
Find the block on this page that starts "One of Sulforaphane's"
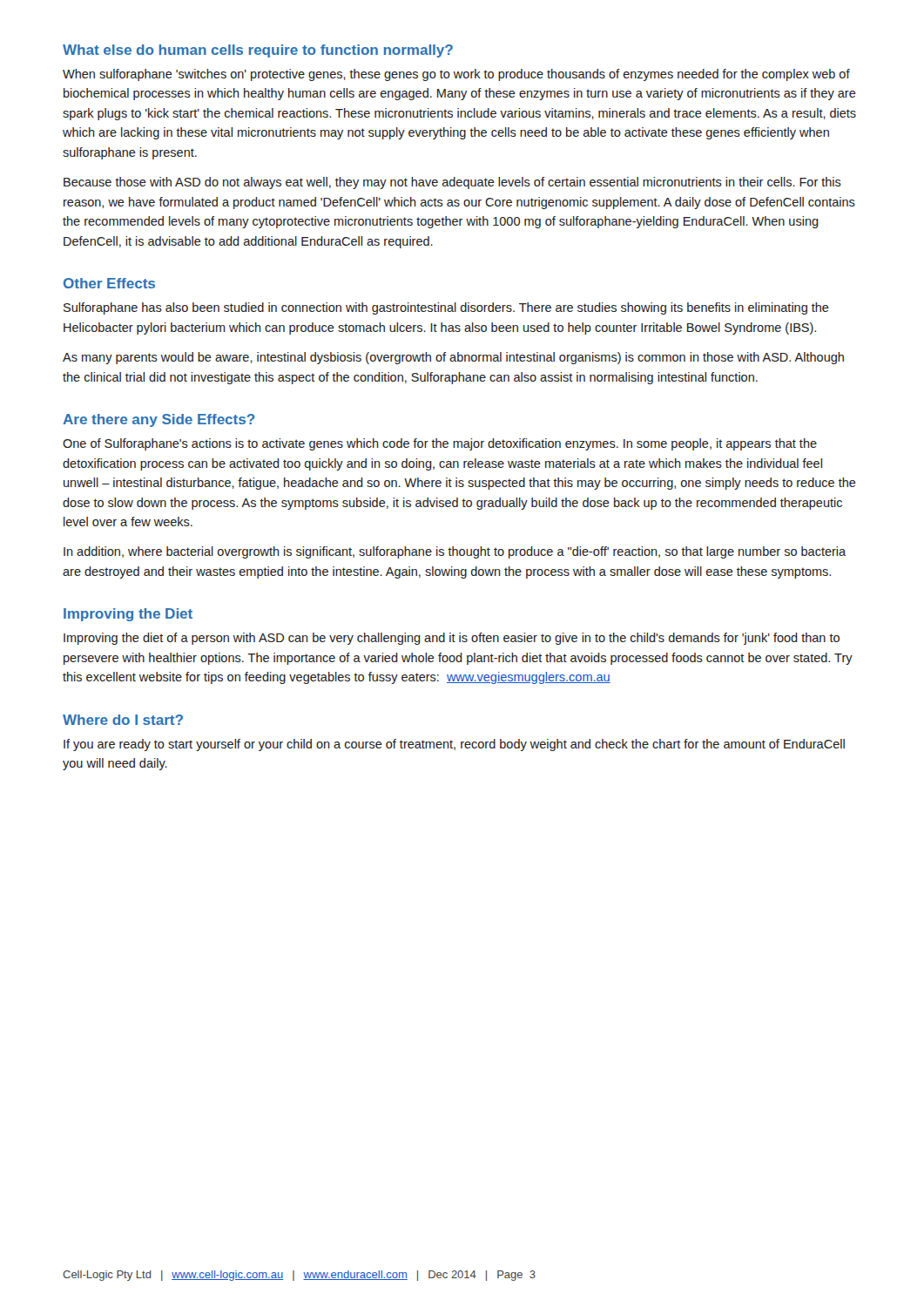[x=459, y=483]
